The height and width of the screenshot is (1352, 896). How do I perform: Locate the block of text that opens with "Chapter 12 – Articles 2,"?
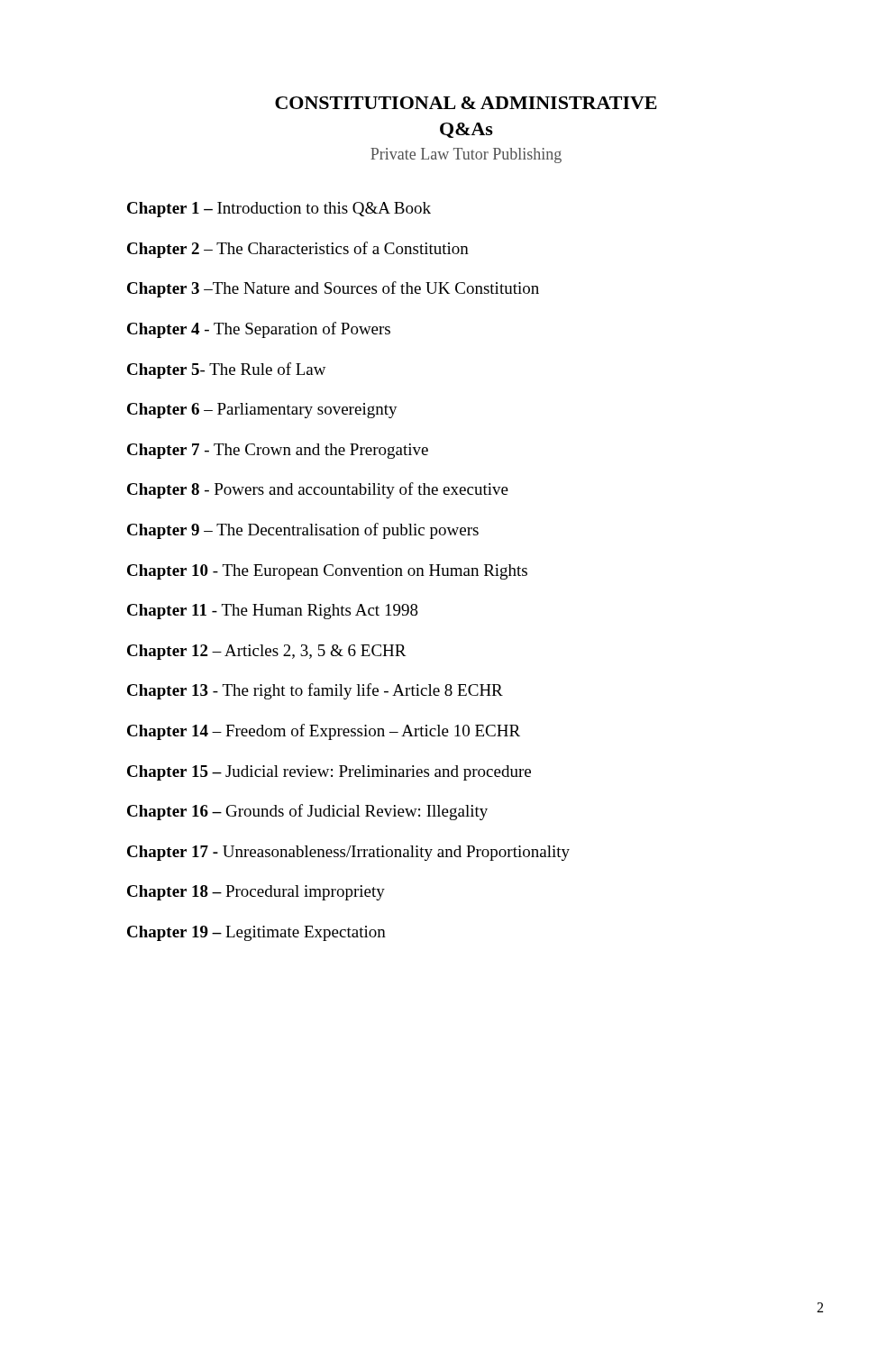(266, 650)
